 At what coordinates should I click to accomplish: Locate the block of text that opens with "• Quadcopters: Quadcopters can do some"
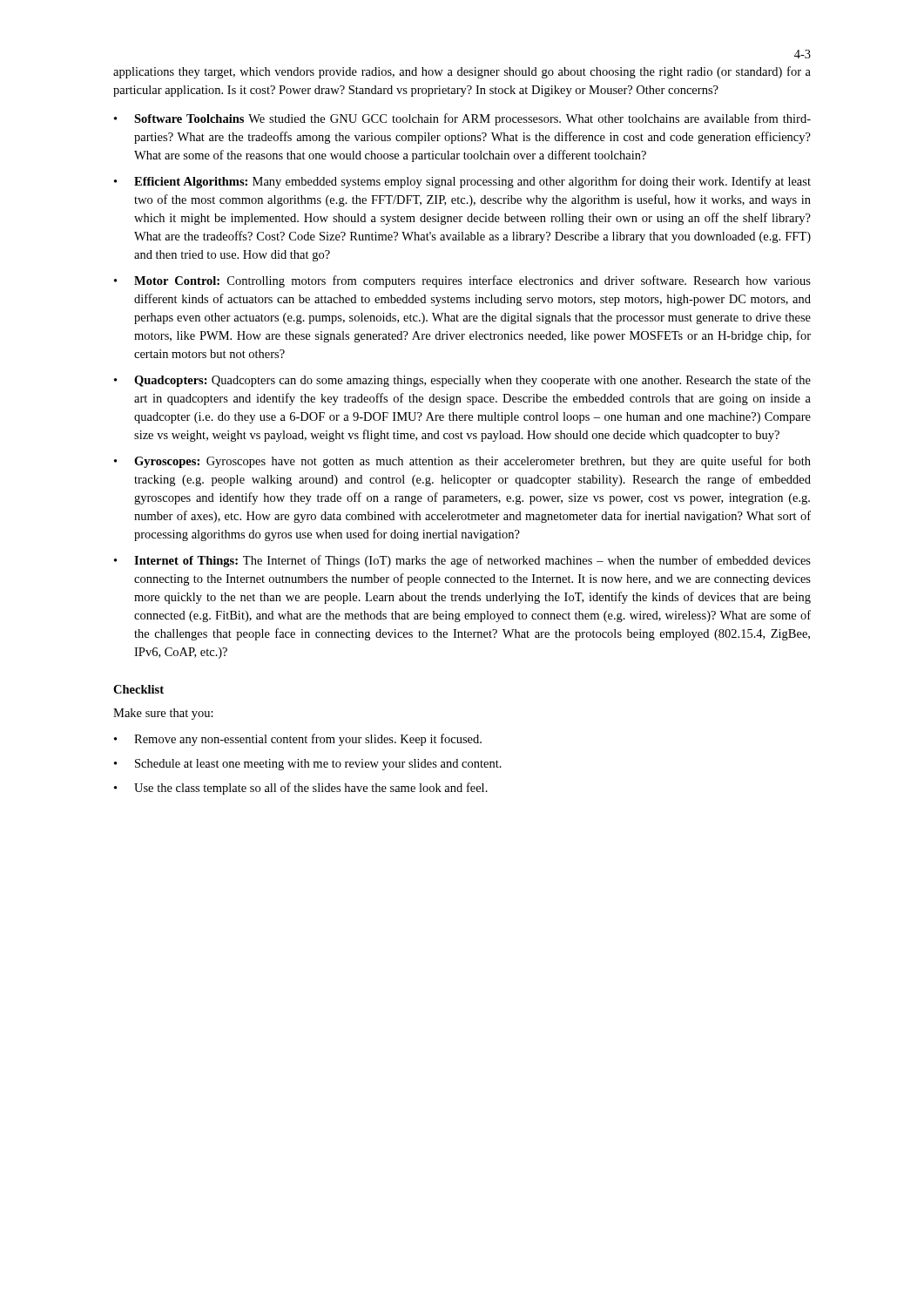(x=462, y=408)
